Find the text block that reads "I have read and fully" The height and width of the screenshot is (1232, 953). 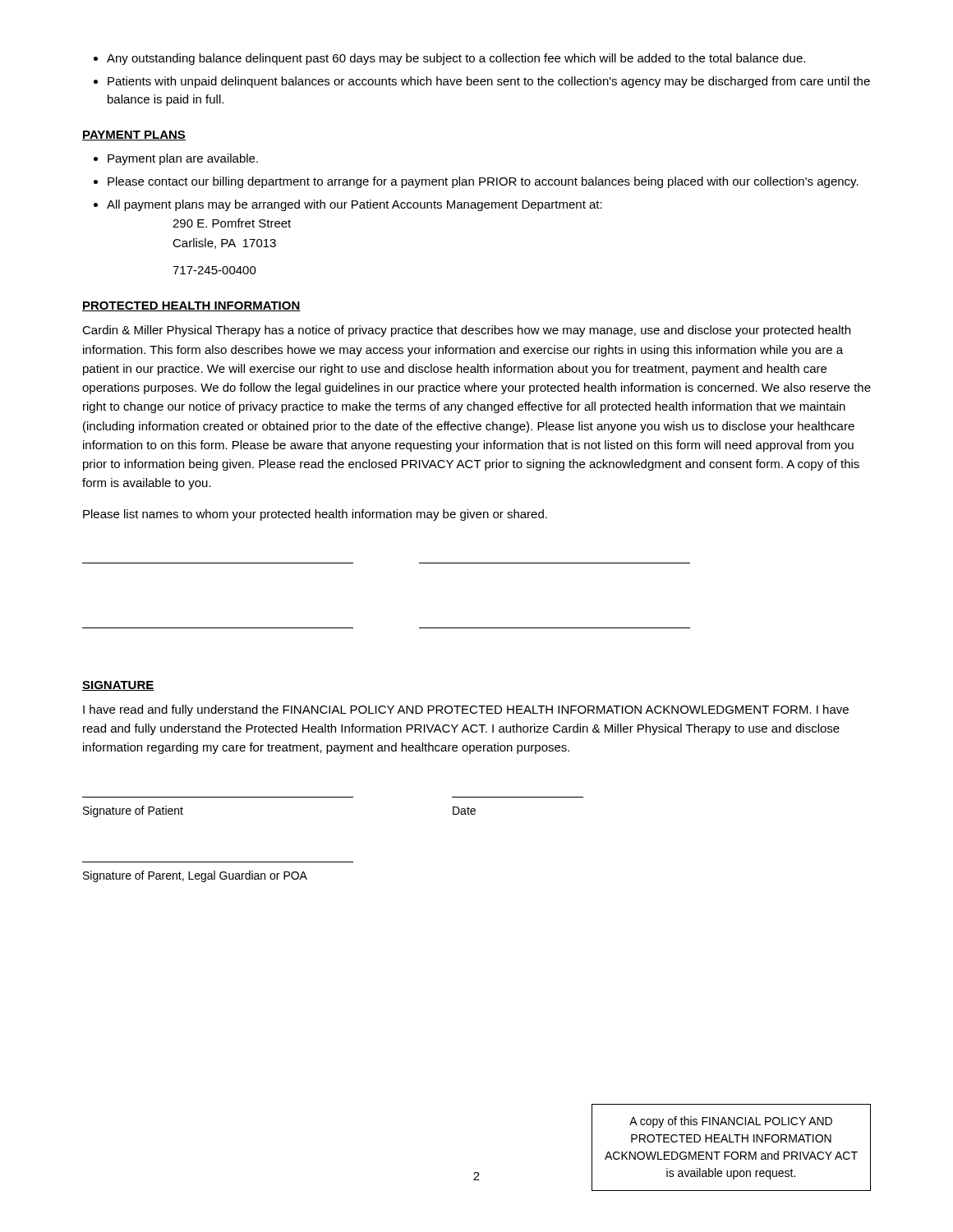466,728
